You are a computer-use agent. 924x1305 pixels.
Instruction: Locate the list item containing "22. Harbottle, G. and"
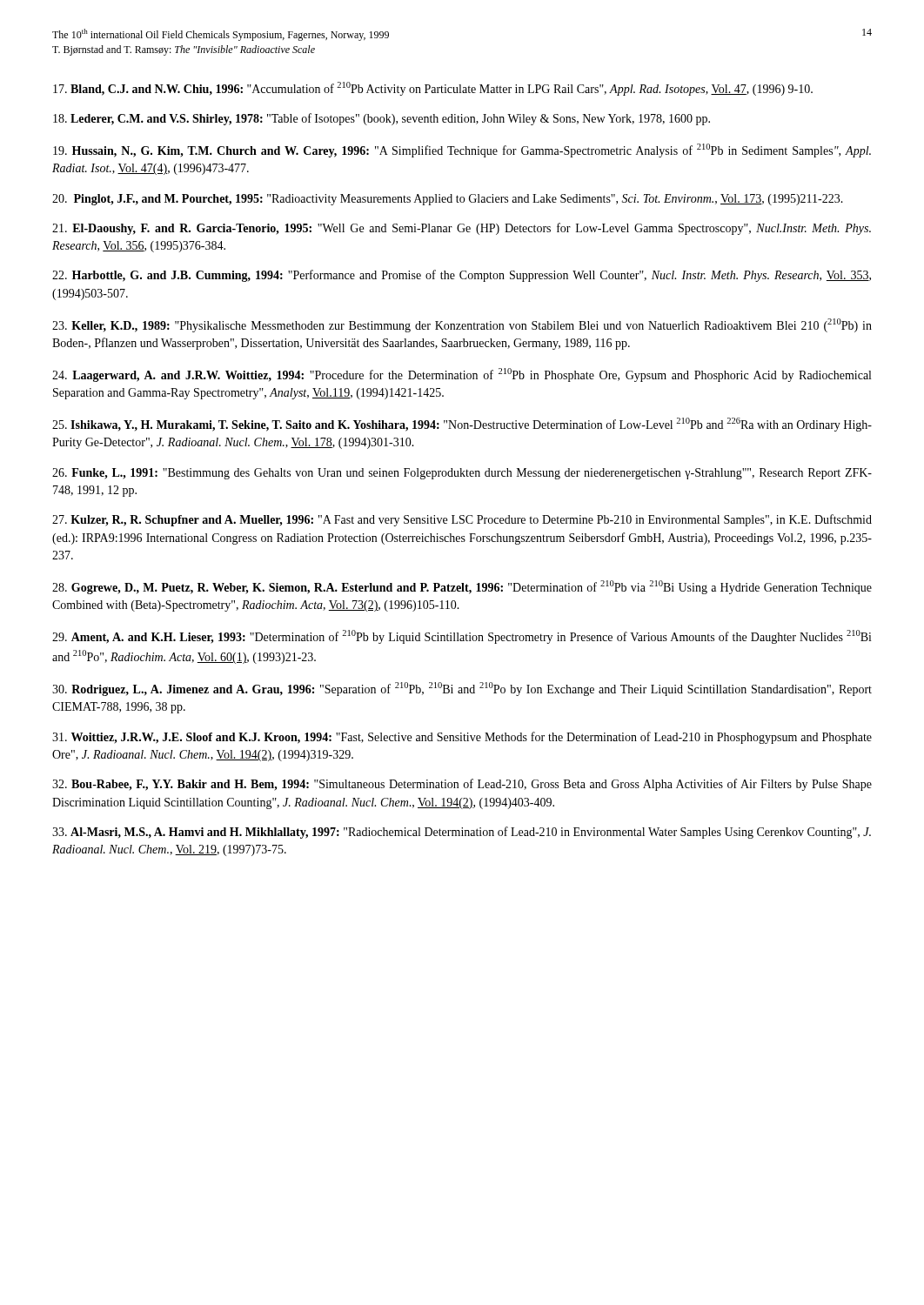[462, 285]
